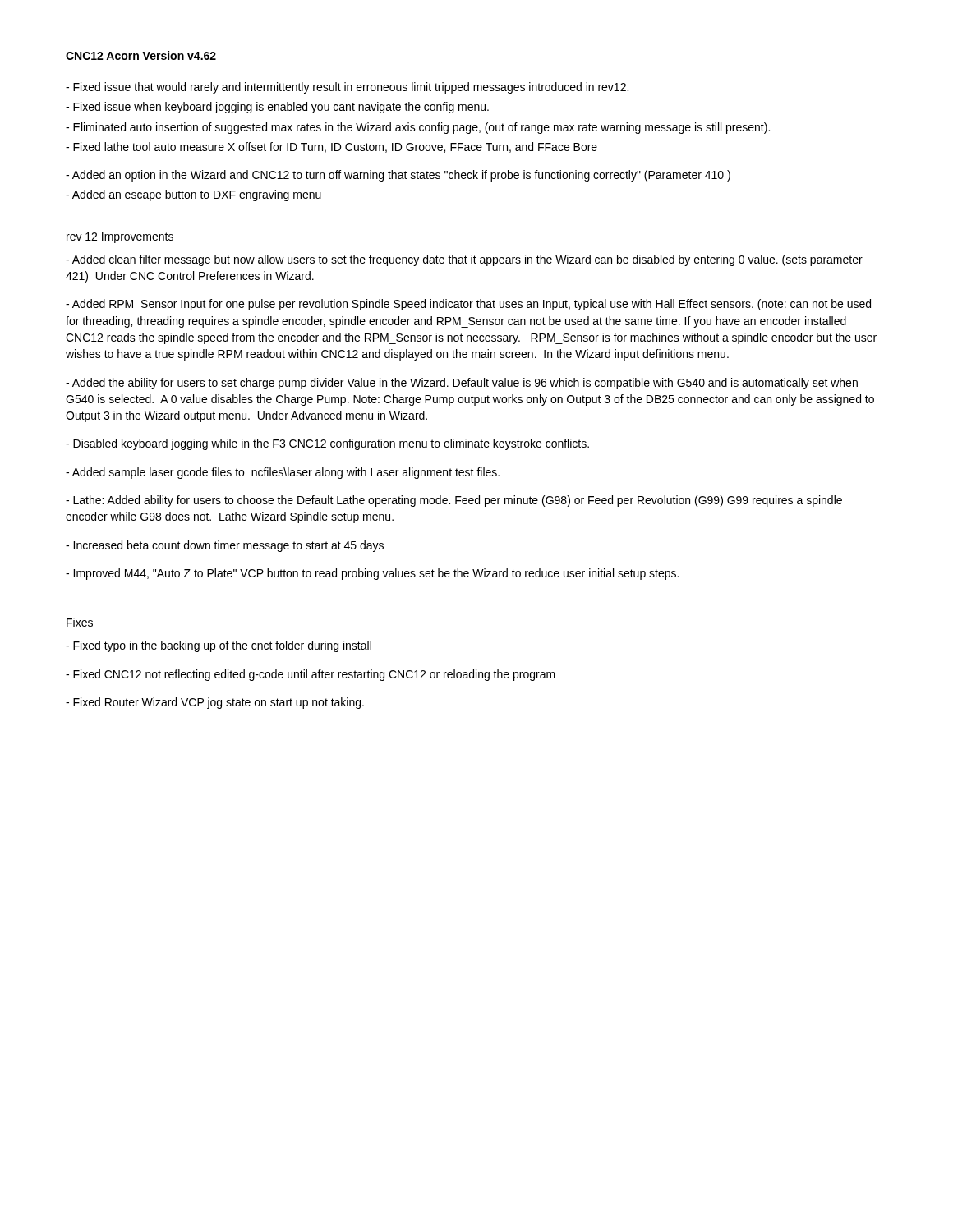Point to the passage starting "Fixed issue when"
Screen dimensions: 1232x953
point(278,107)
